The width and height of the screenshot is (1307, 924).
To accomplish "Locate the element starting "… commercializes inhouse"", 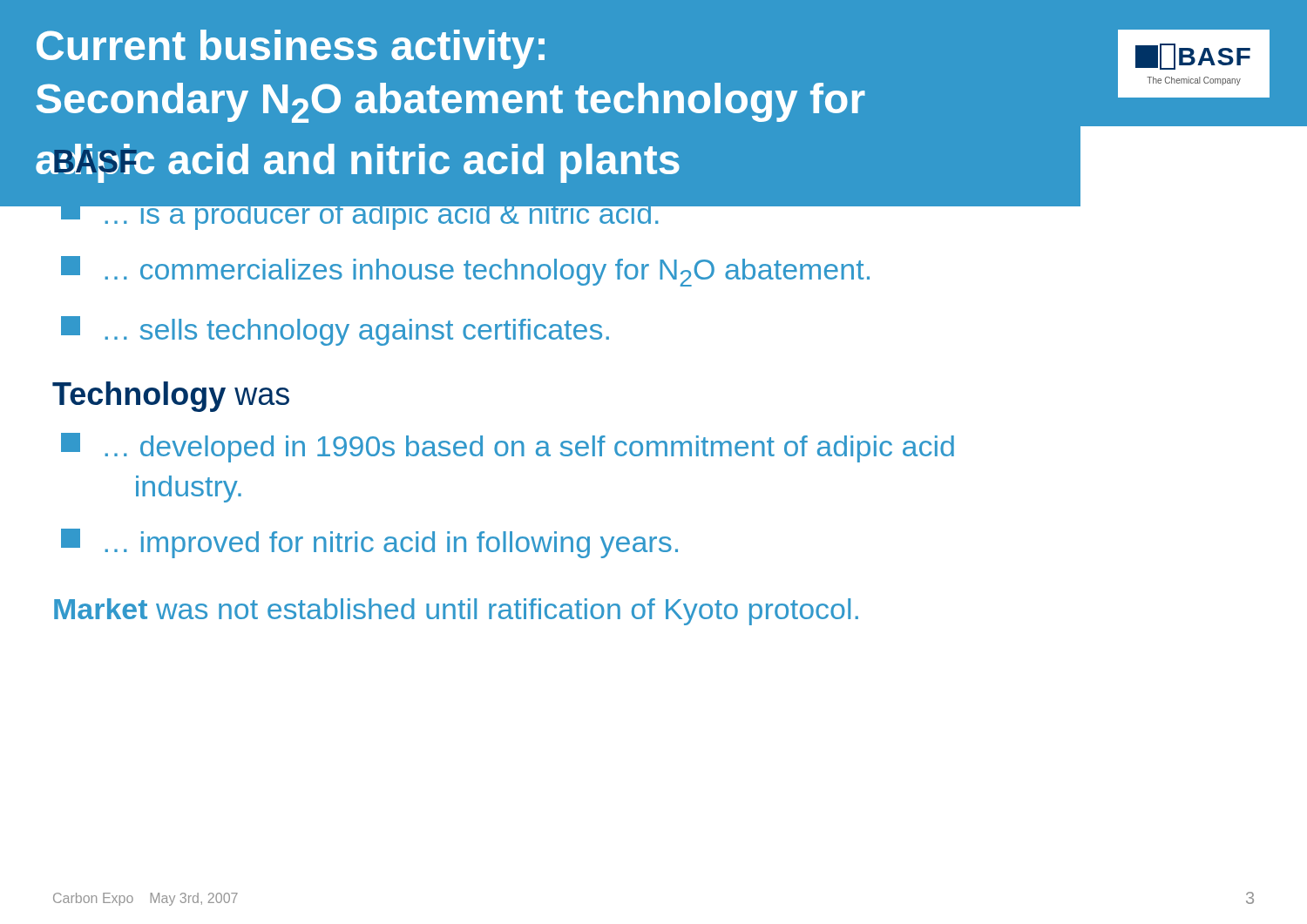I will 467,272.
